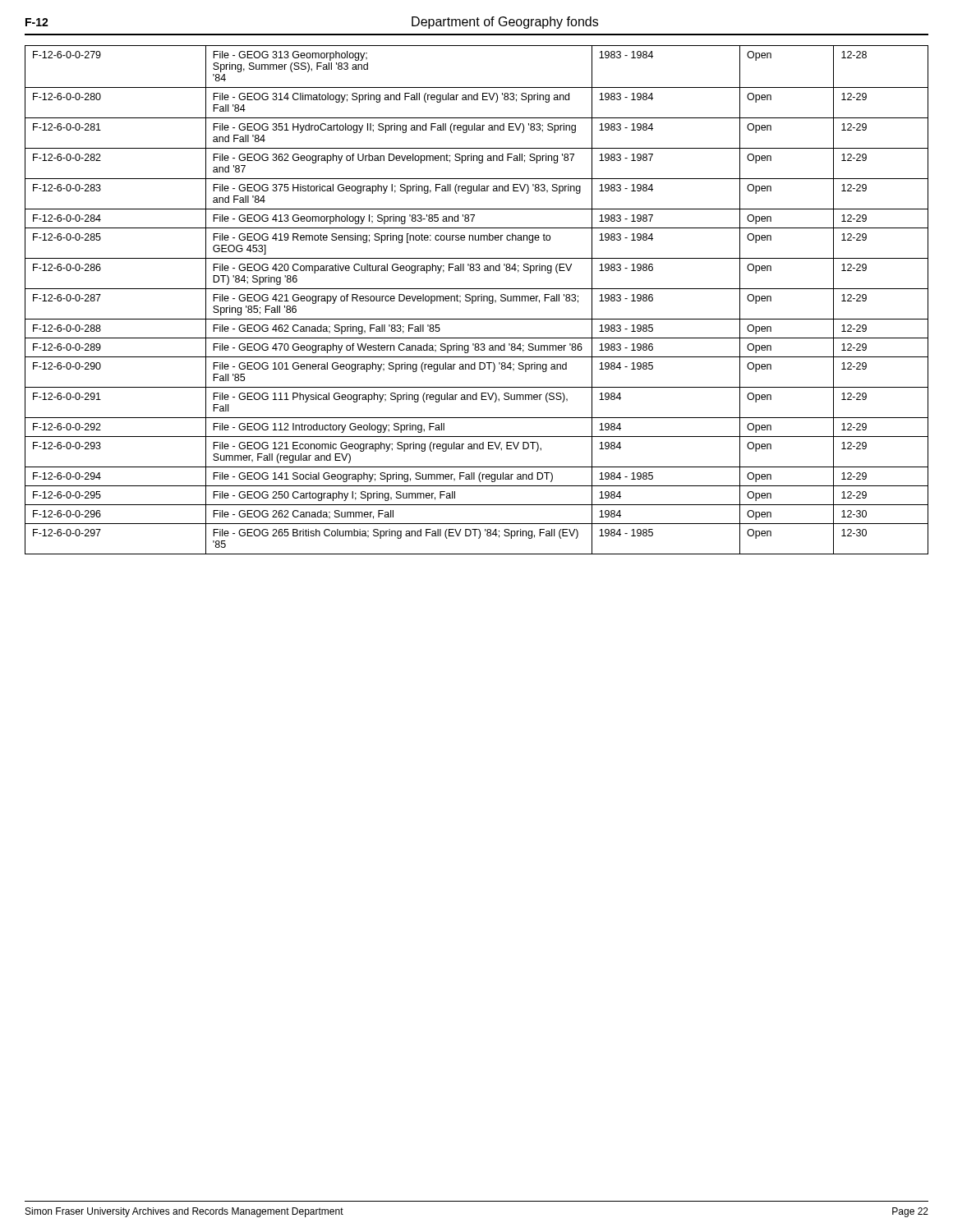Locate a table
Image resolution: width=953 pixels, height=1232 pixels.
[x=476, y=300]
